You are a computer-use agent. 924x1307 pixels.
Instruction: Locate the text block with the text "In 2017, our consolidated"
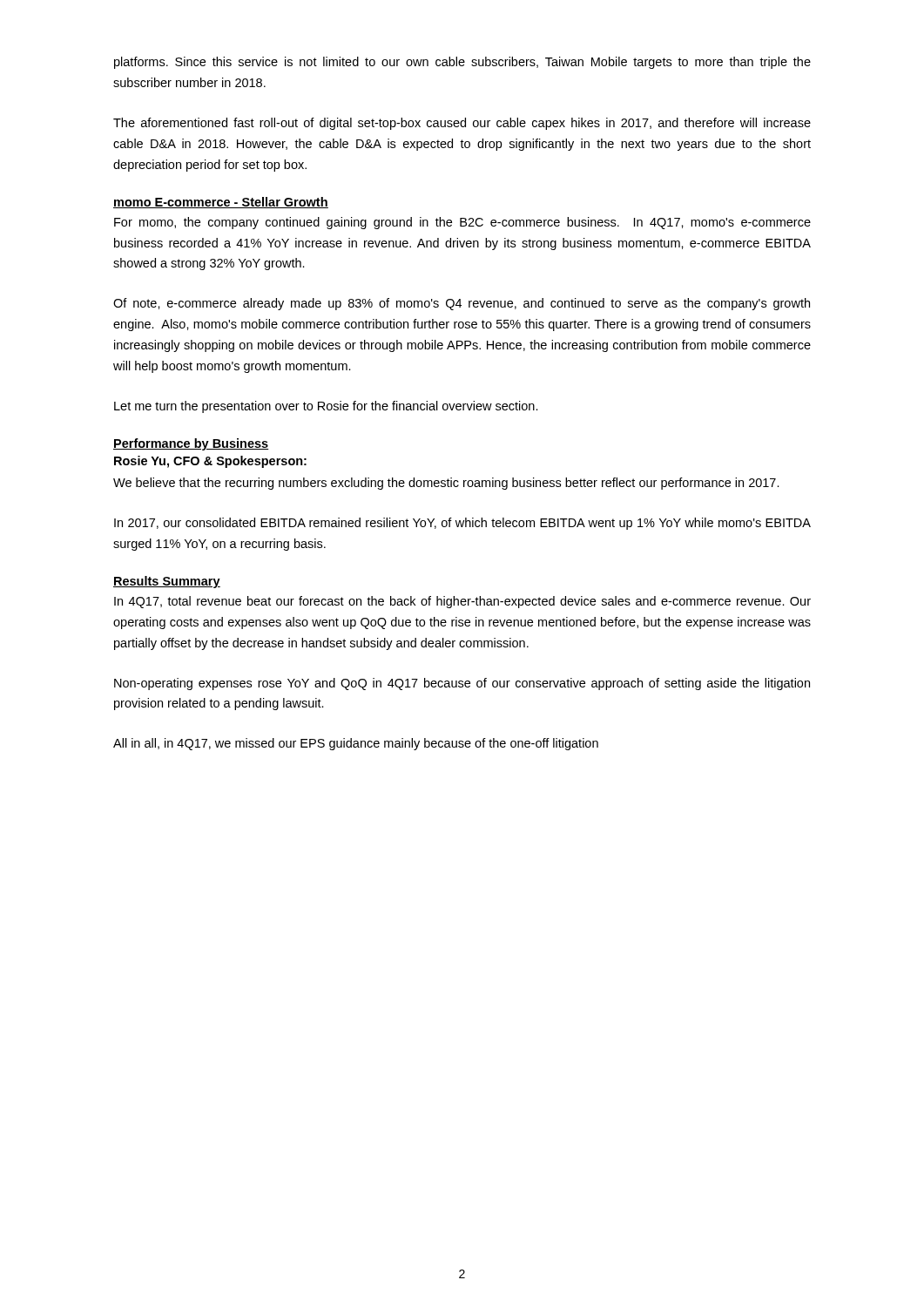click(462, 533)
